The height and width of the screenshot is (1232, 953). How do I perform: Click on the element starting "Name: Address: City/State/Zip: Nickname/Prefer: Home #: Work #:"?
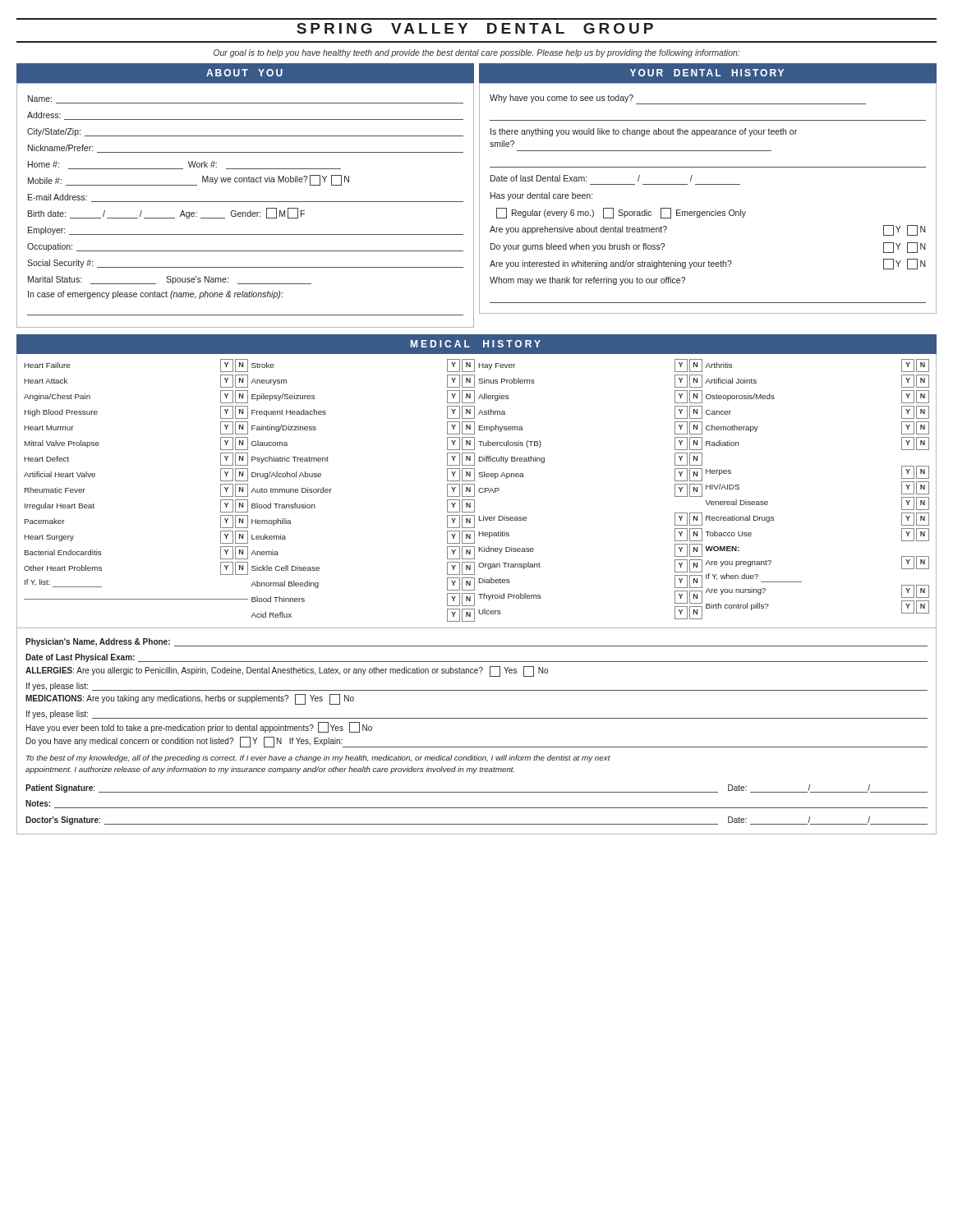(x=245, y=205)
